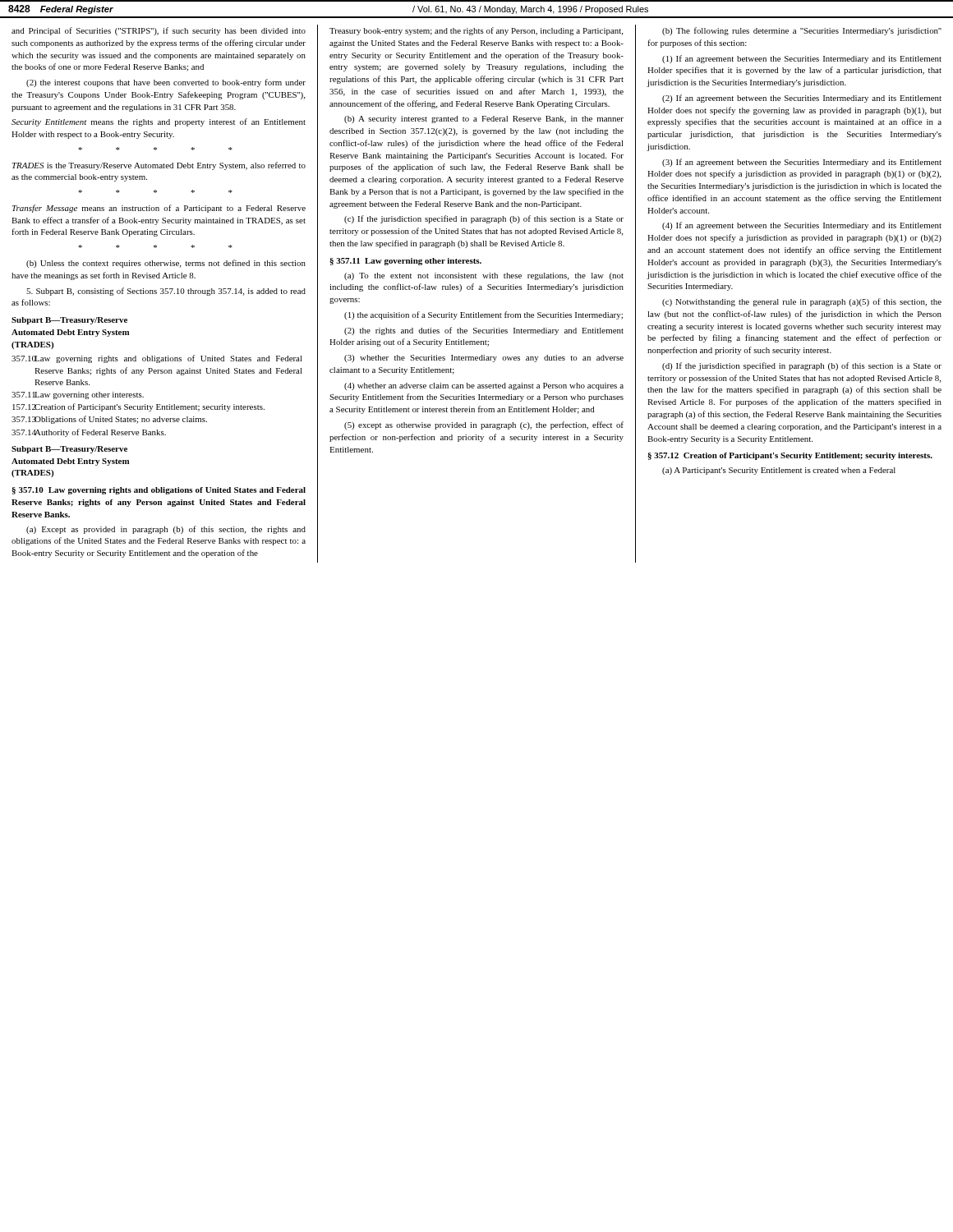Find the section header on this page that starts "§ 357.11 Law"
953x1232 pixels.
click(x=406, y=260)
